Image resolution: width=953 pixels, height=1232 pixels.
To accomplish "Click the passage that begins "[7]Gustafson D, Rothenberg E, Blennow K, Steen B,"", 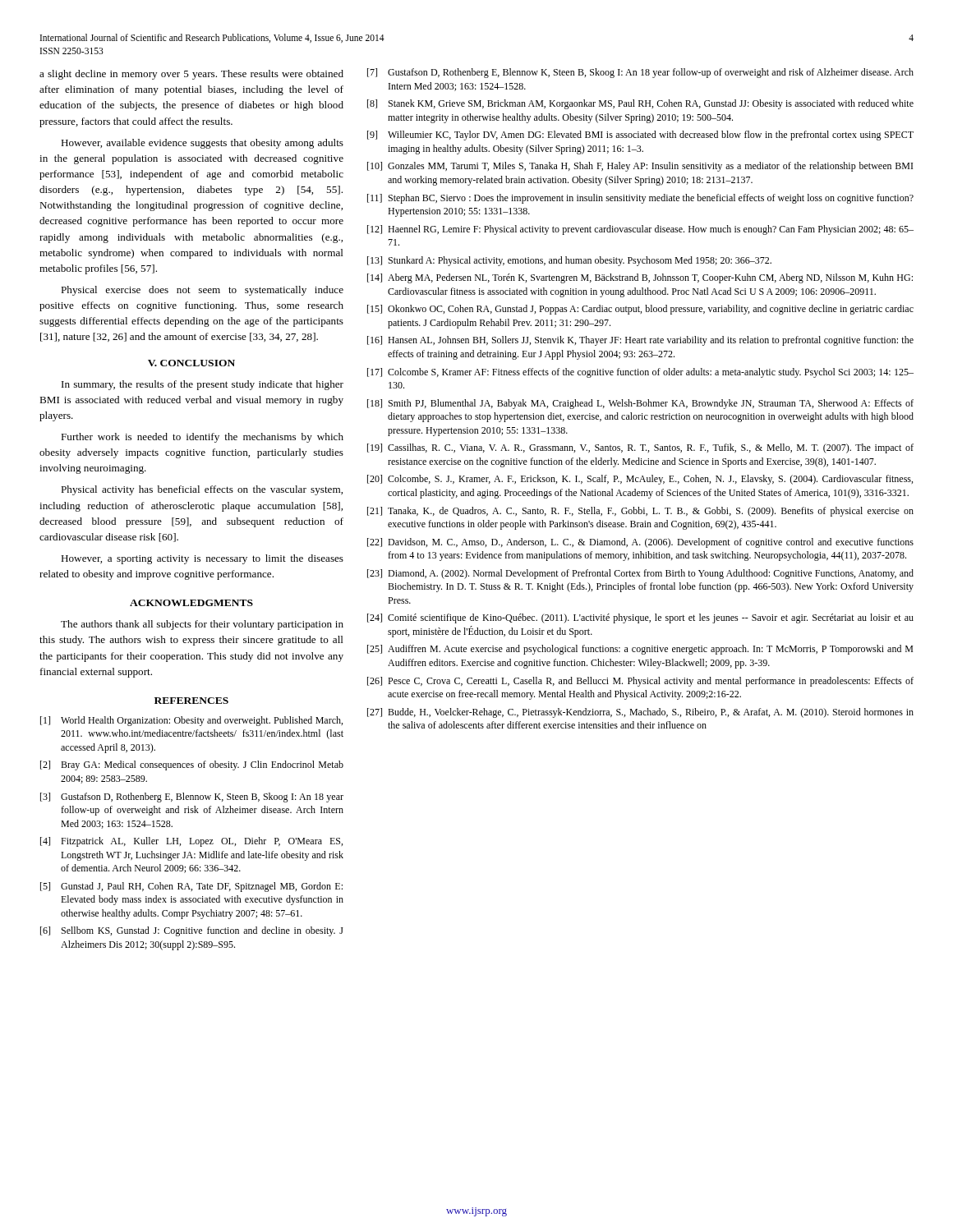I will pos(640,79).
